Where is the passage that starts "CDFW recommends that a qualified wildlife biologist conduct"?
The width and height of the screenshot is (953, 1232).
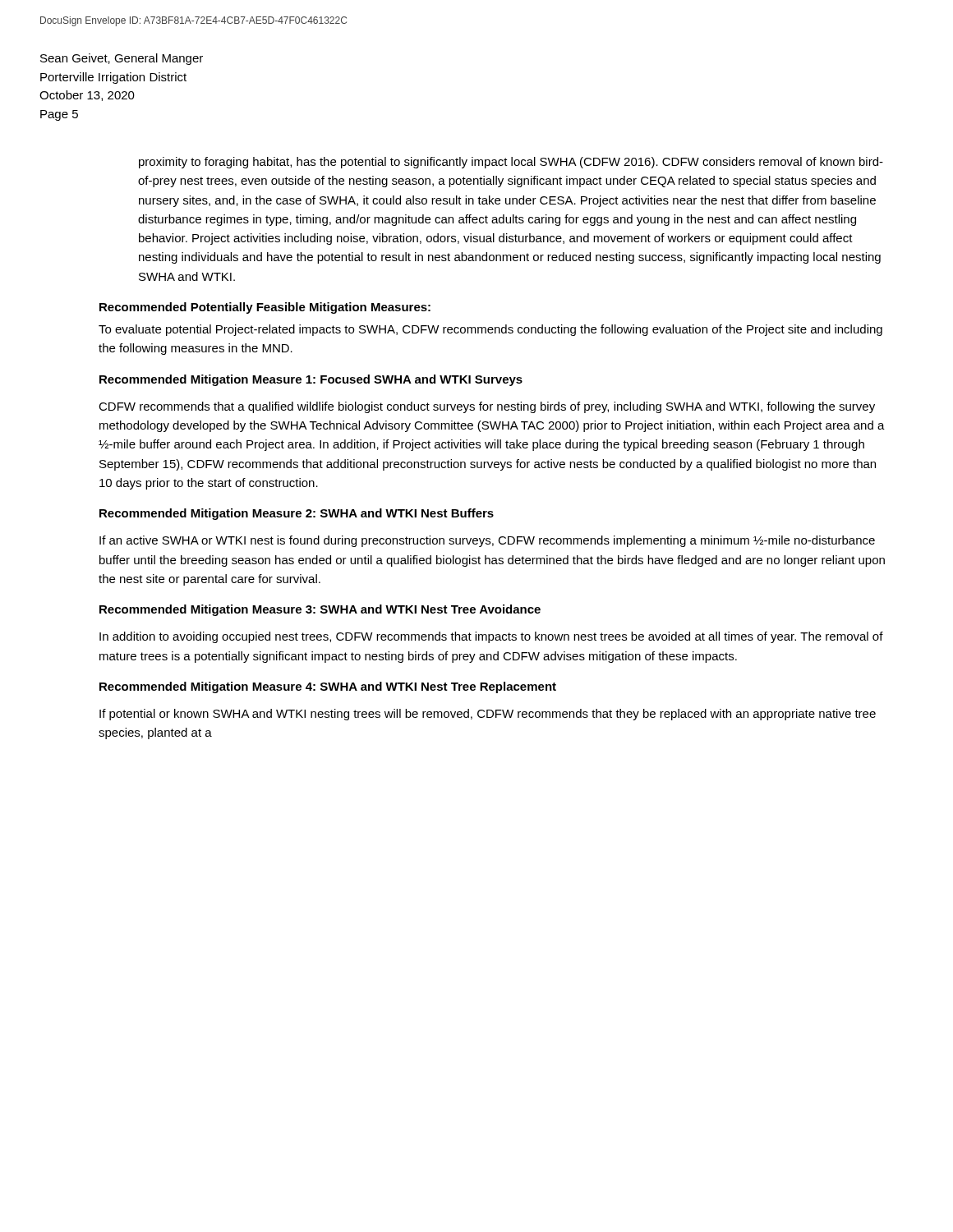pyautogui.click(x=491, y=444)
